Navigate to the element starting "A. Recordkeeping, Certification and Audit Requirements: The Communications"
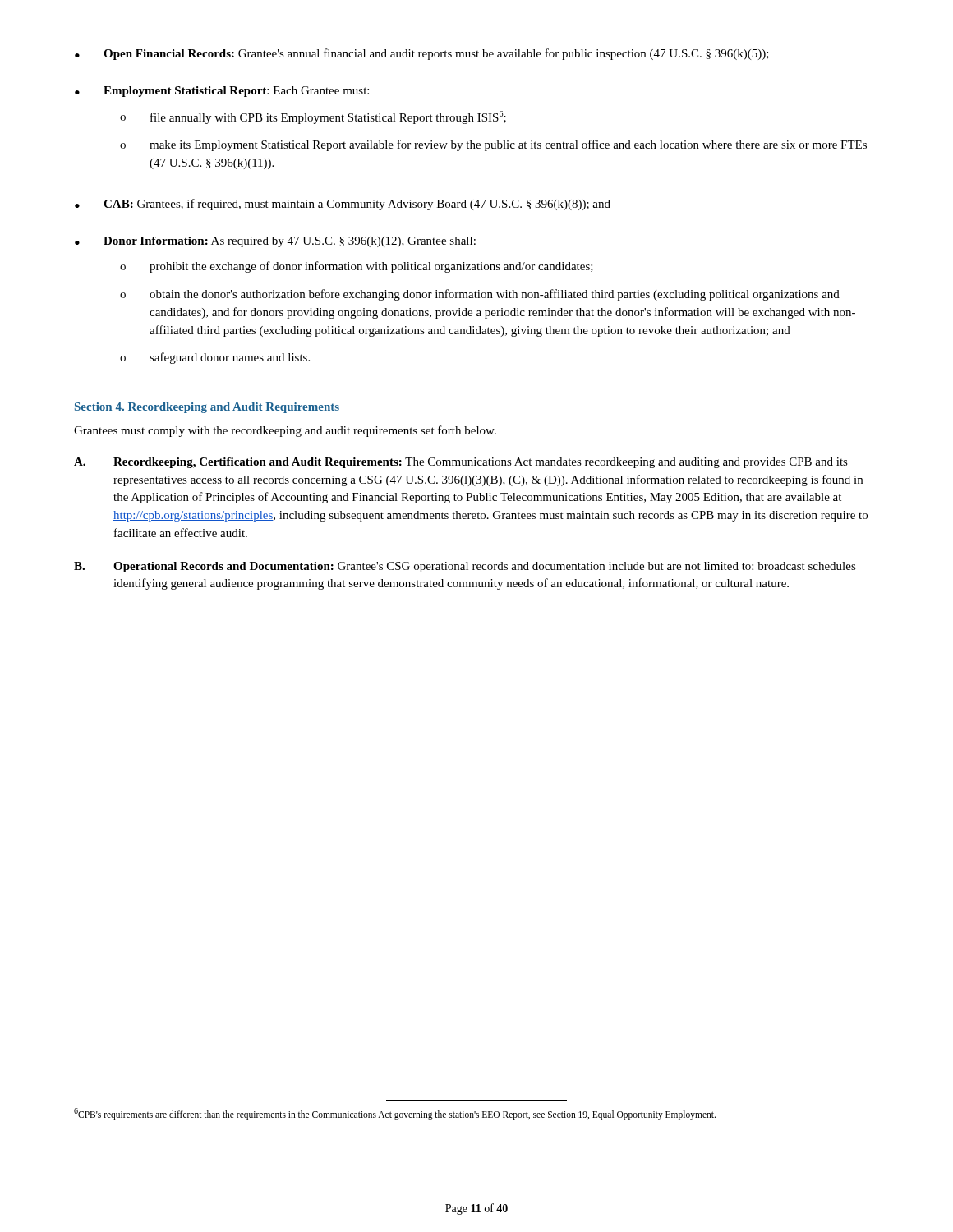This screenshot has width=953, height=1232. click(x=476, y=498)
